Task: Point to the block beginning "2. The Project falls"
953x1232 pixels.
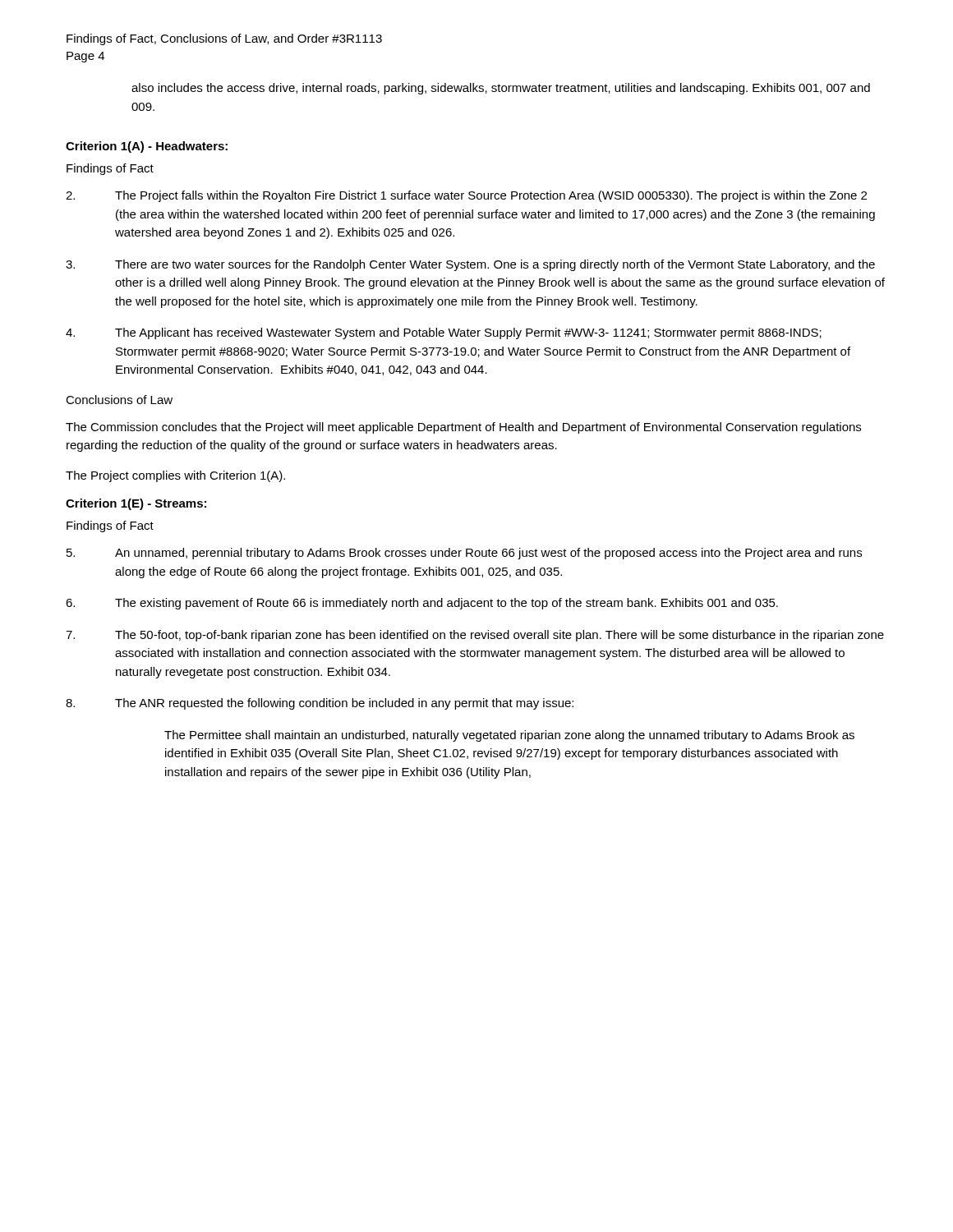Action: click(476, 214)
